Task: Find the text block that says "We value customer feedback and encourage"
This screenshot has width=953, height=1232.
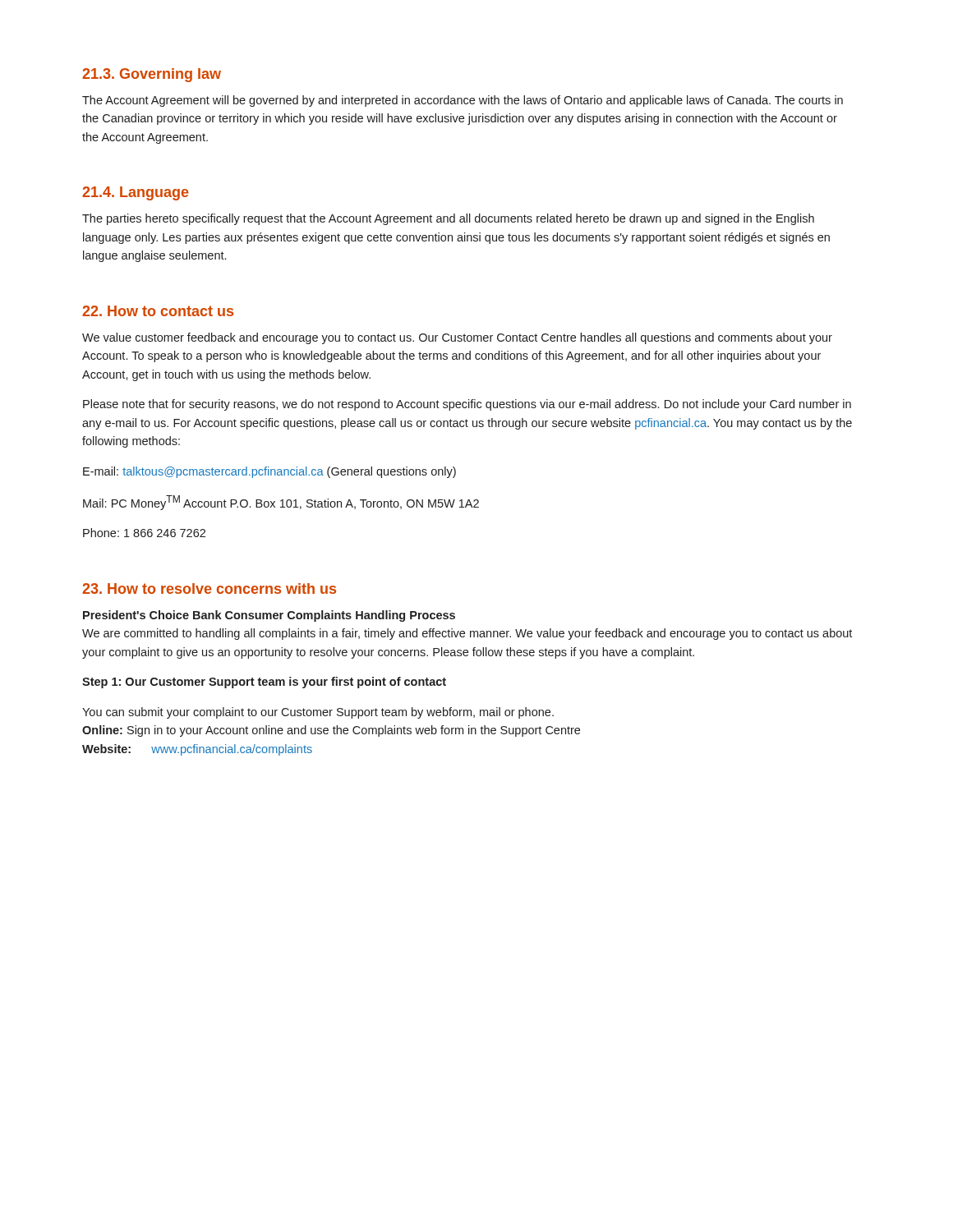Action: tap(457, 356)
